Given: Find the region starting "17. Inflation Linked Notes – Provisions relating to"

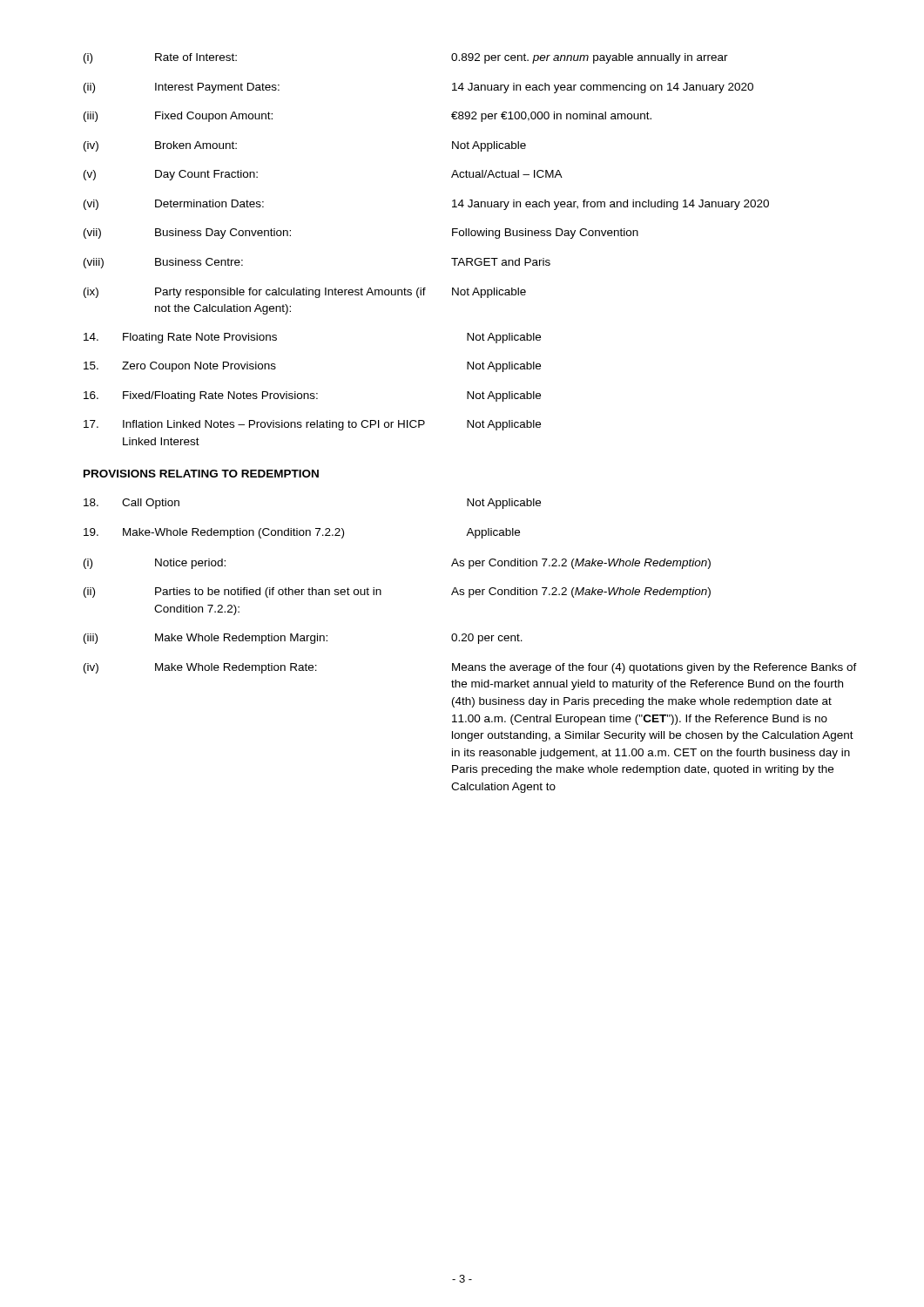Looking at the screenshot, I should point(471,433).
